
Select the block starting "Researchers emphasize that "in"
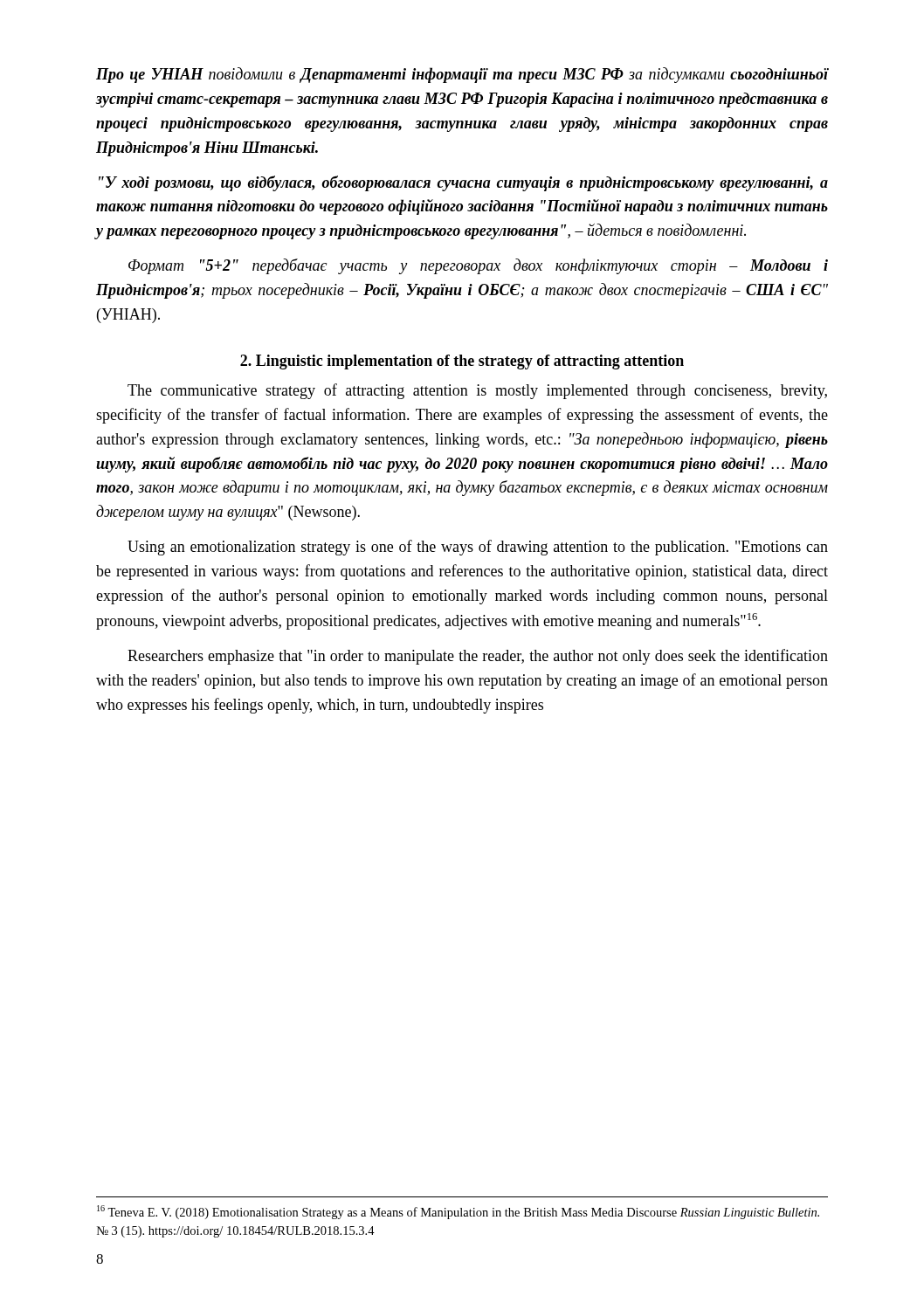coord(462,680)
